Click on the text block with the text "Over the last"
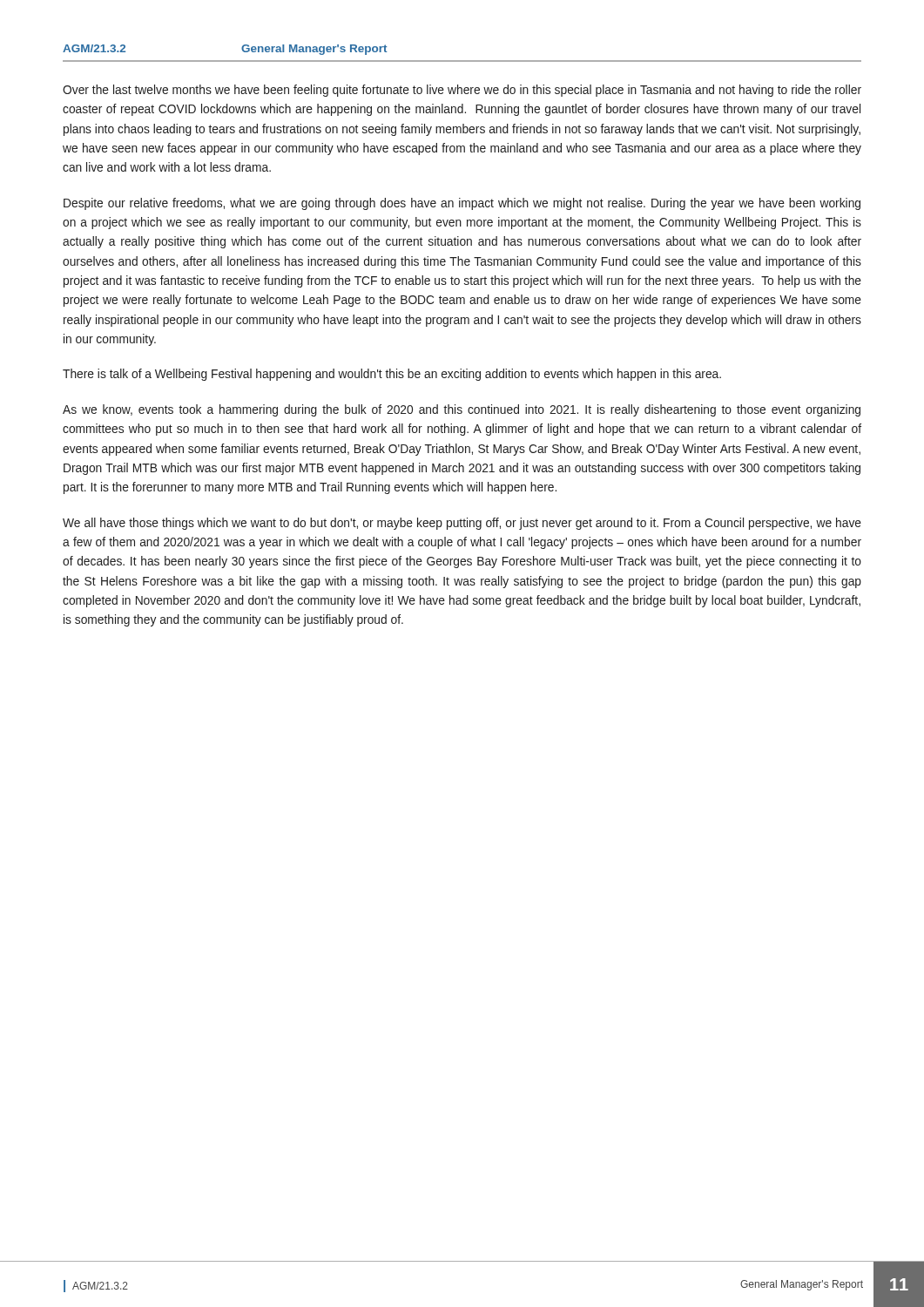 coord(462,129)
